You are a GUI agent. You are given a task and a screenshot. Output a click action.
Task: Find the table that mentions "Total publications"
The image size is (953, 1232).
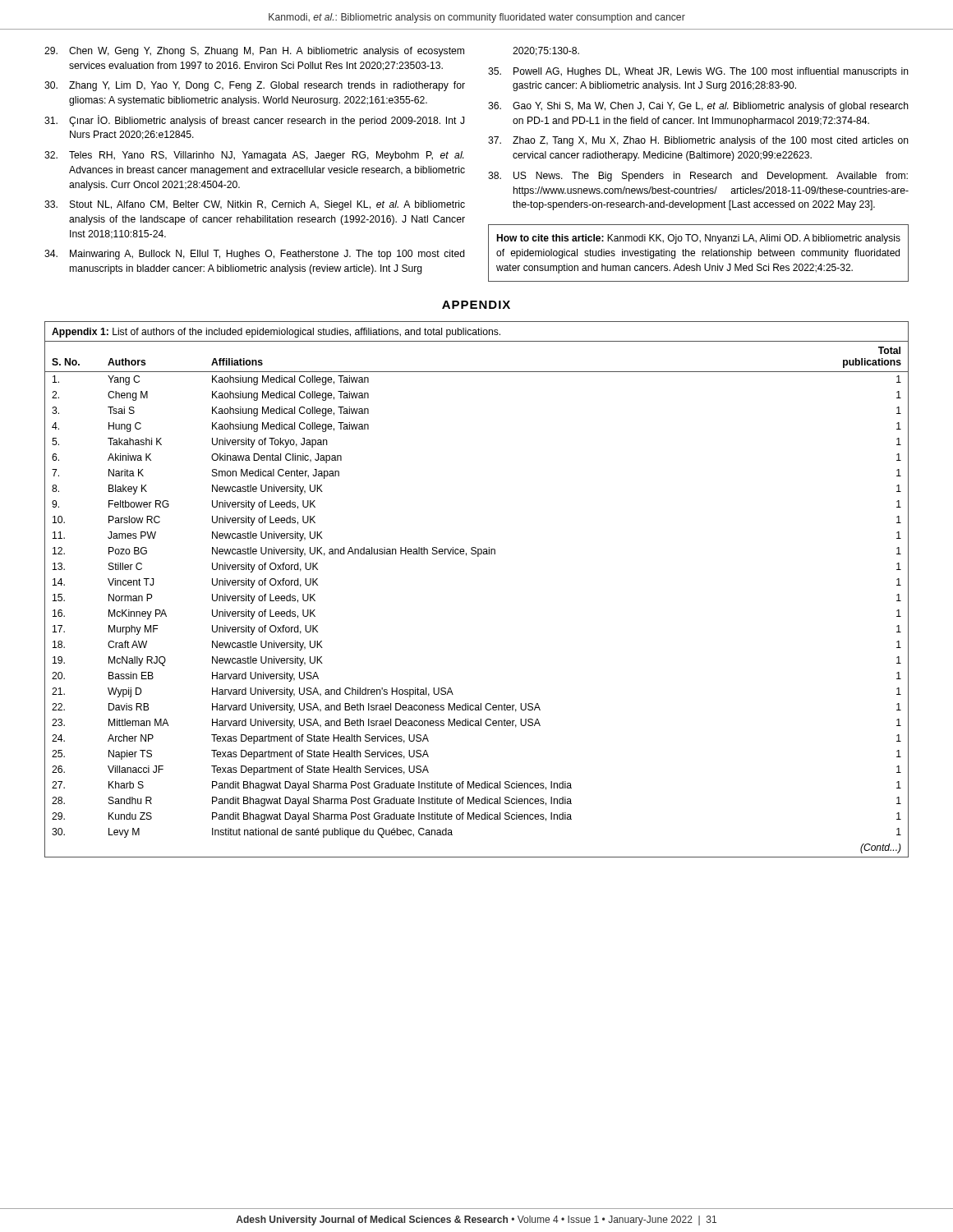476,599
